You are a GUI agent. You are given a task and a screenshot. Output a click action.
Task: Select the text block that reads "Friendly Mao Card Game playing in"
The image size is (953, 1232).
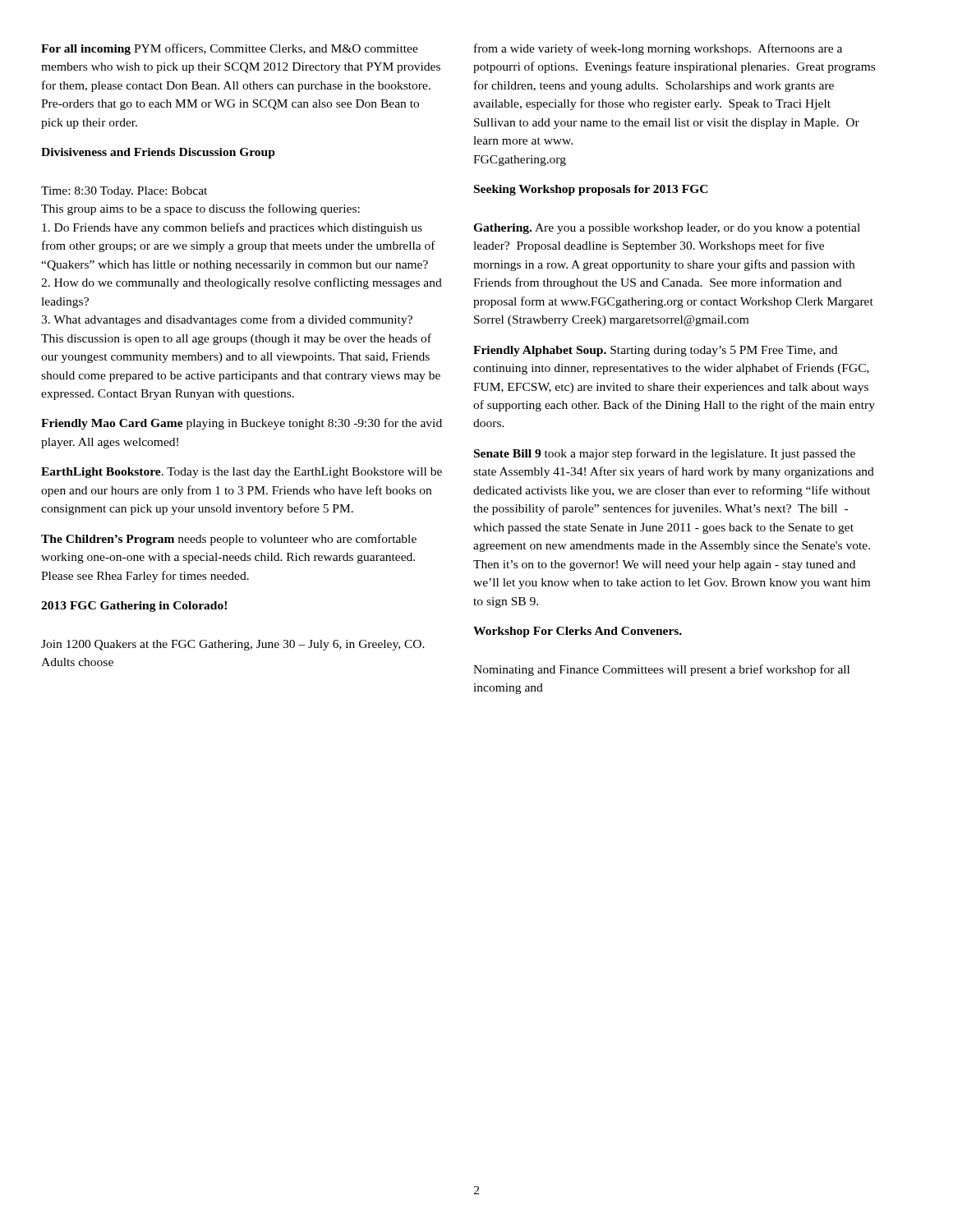242,433
